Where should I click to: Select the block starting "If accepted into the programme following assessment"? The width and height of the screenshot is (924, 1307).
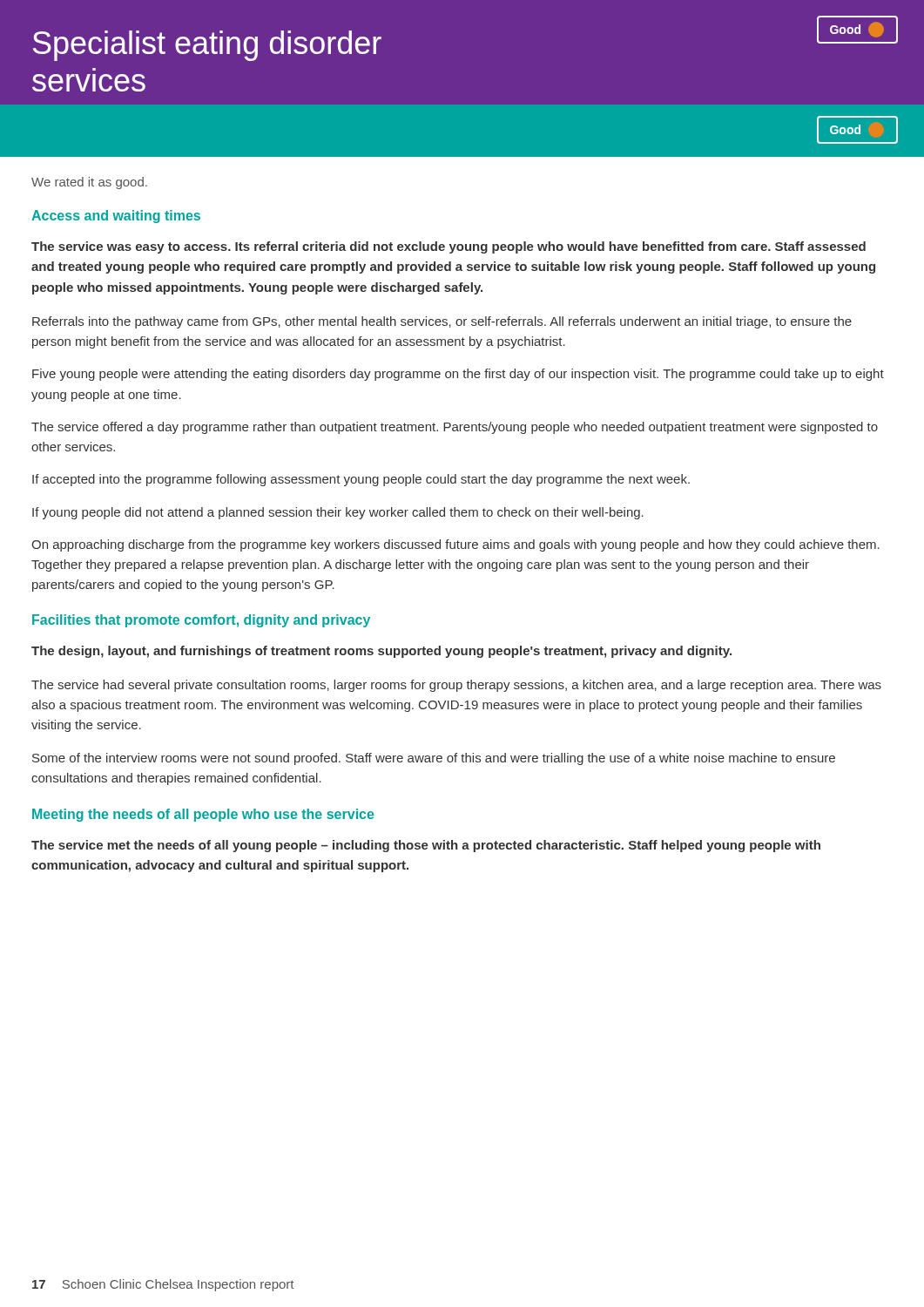pyautogui.click(x=361, y=479)
